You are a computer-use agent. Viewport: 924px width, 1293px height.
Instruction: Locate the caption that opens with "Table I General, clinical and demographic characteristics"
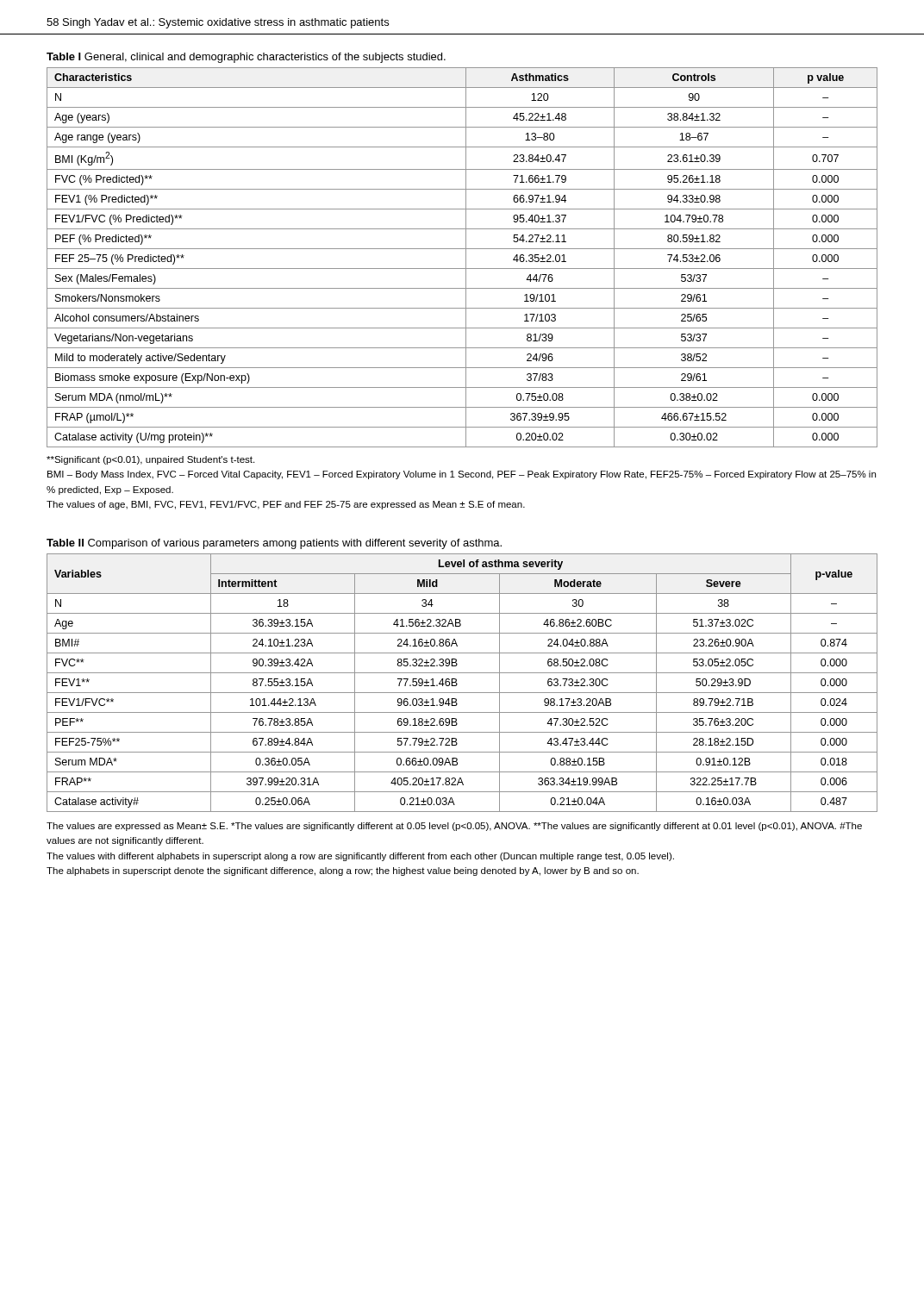tap(246, 57)
